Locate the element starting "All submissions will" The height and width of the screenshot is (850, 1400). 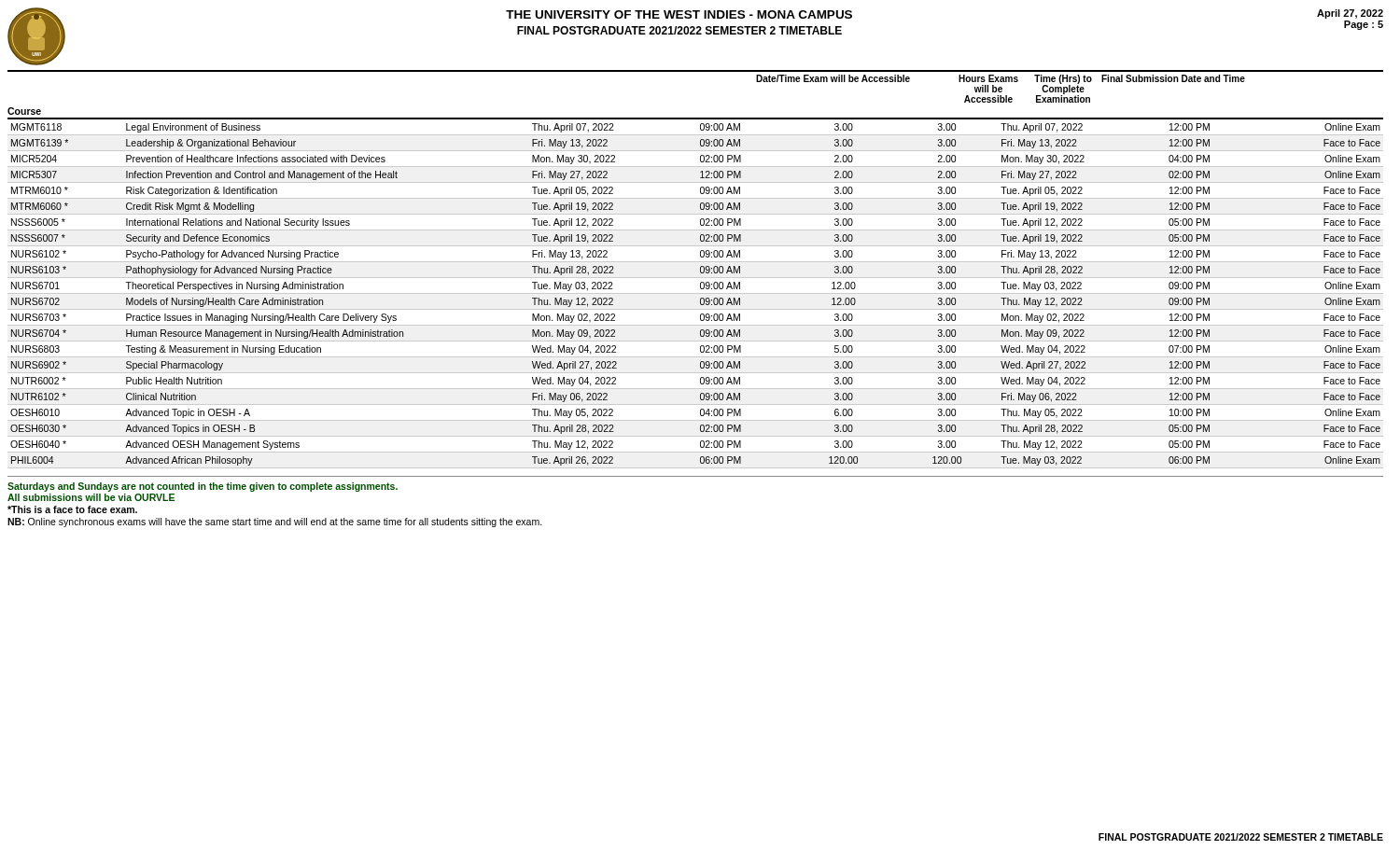pyautogui.click(x=91, y=497)
